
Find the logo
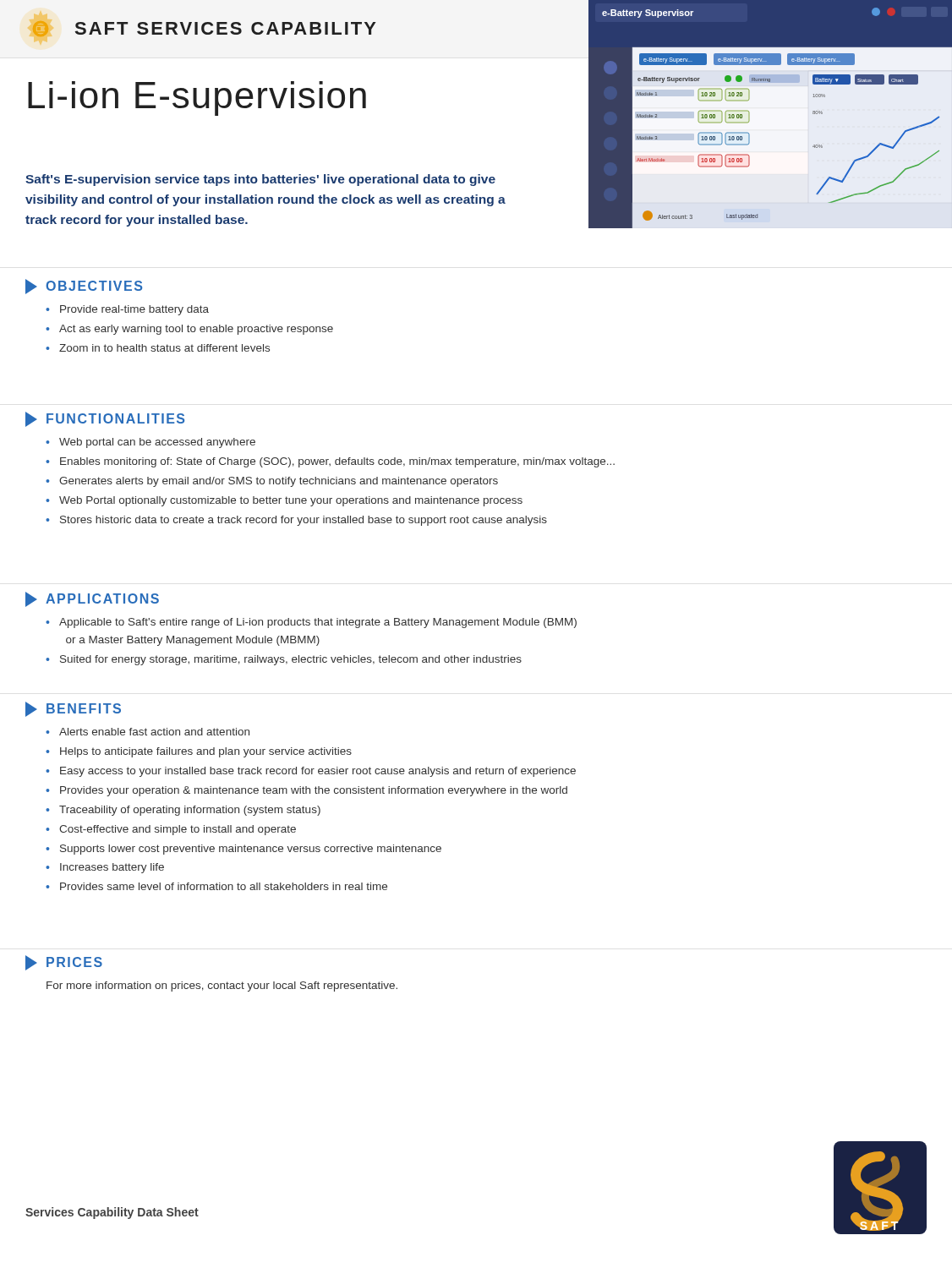click(x=880, y=1188)
